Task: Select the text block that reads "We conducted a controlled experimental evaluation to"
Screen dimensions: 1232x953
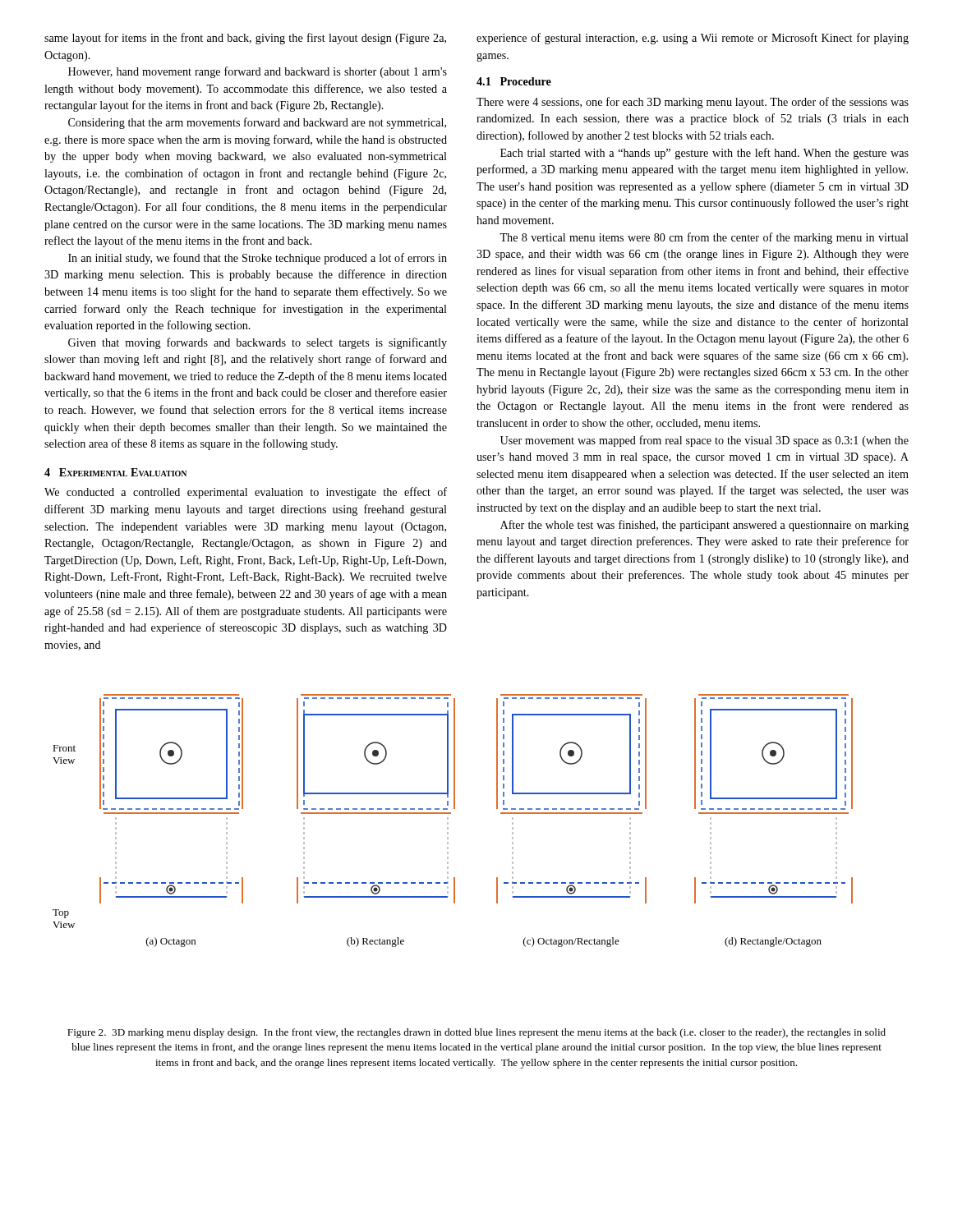Action: (246, 568)
